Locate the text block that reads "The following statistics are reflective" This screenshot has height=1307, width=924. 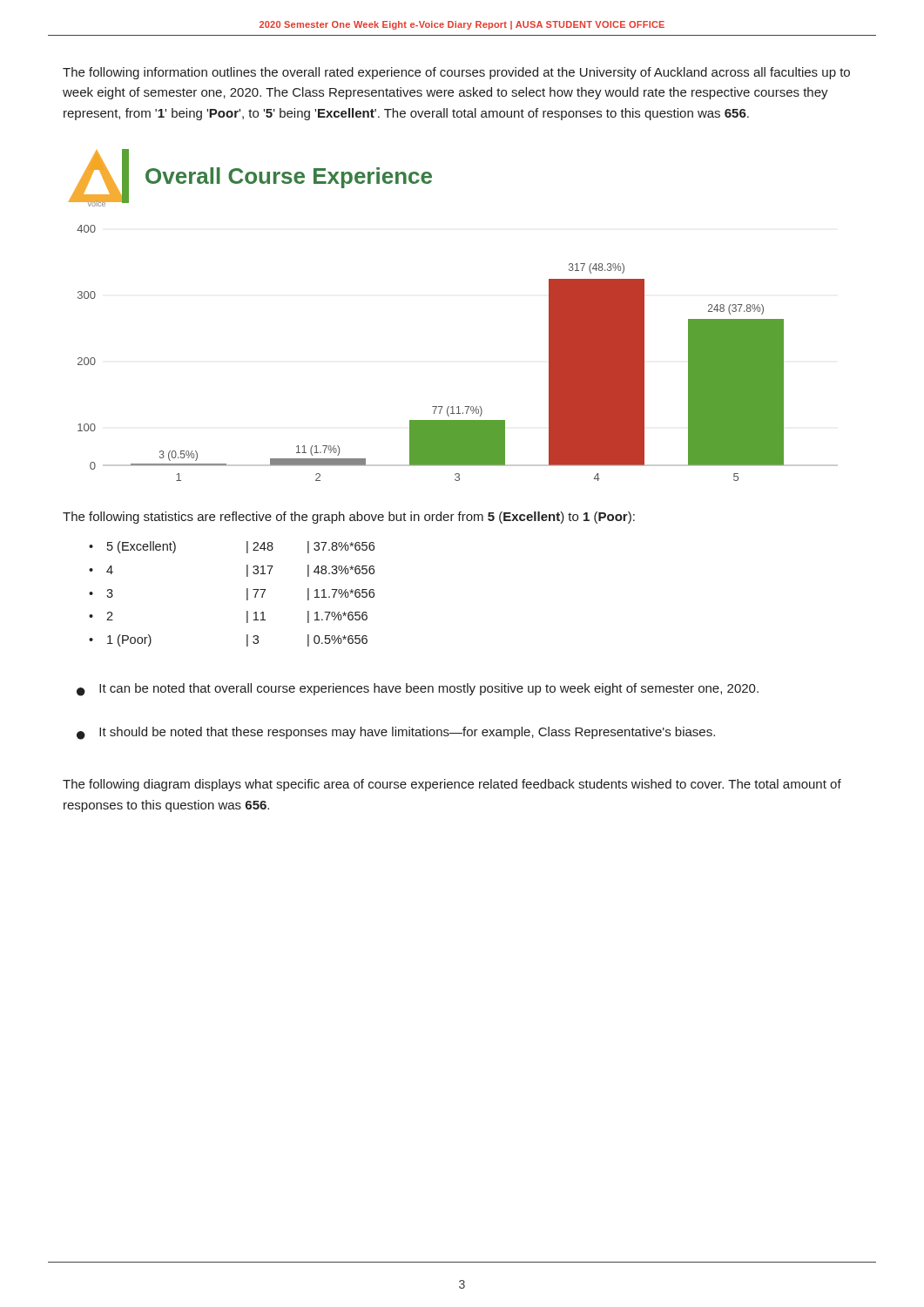349,516
